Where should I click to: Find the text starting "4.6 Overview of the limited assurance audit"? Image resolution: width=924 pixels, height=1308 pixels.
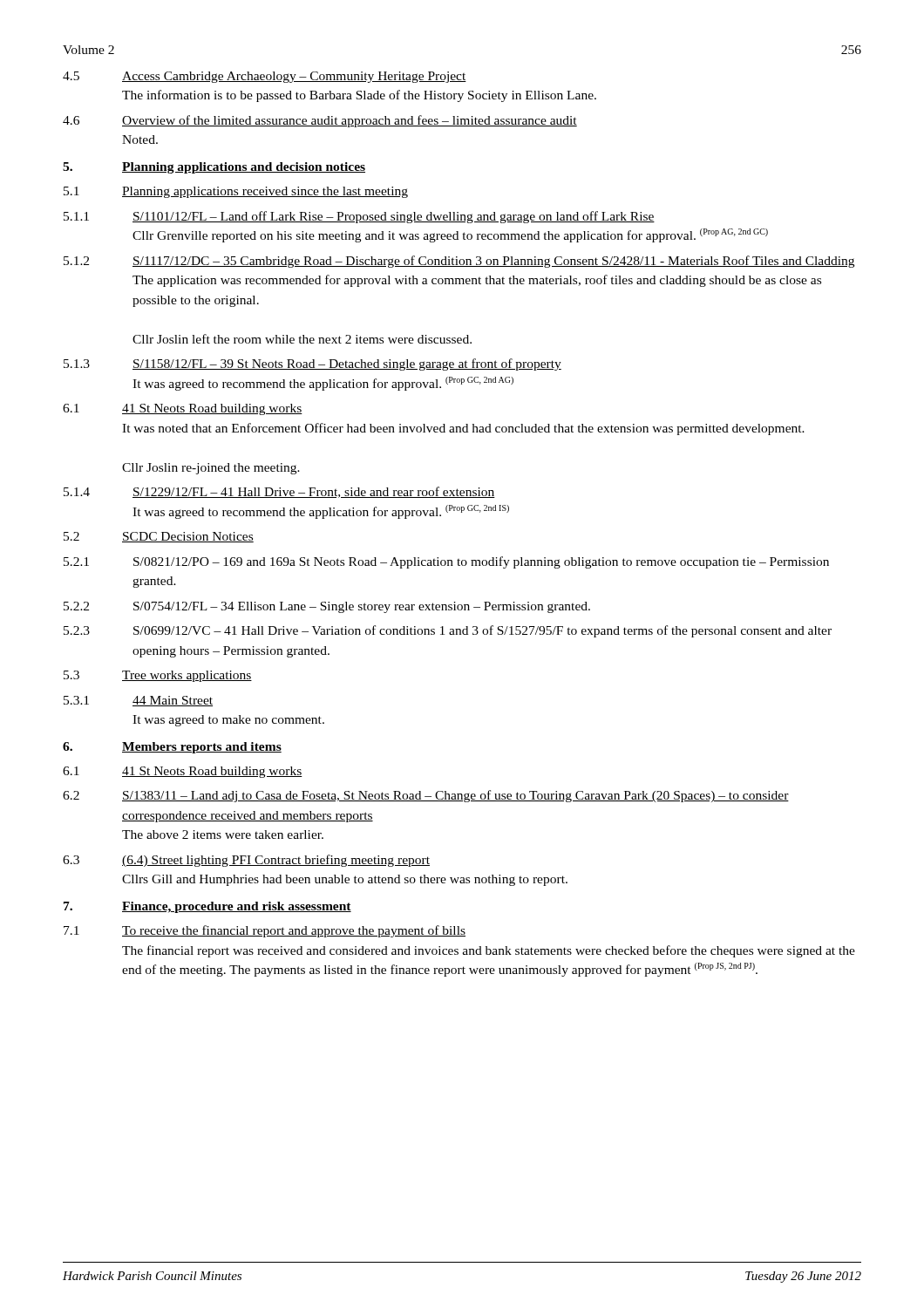462,130
